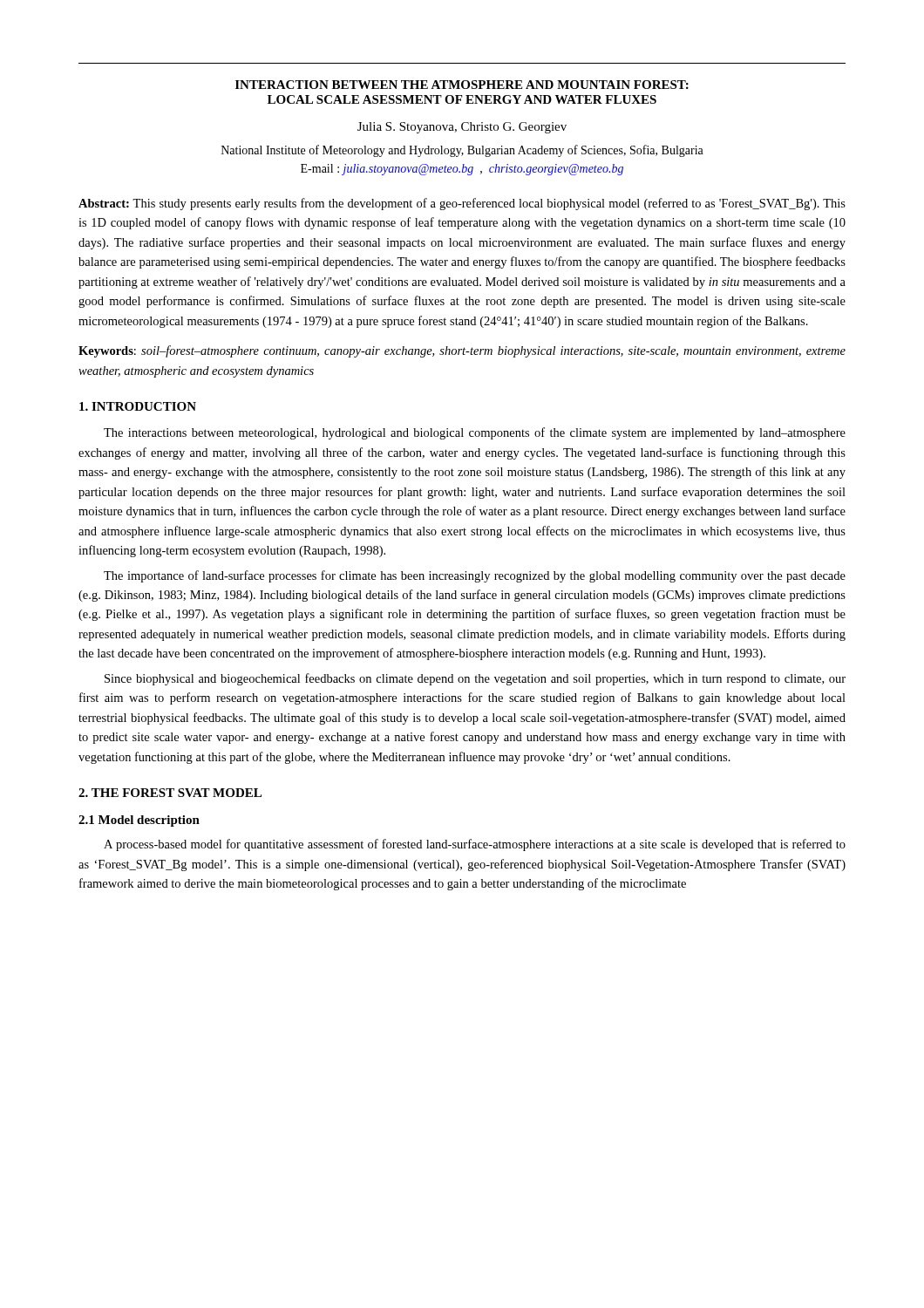This screenshot has height=1308, width=924.
Task: Click on the element starting "Julia S. Stoyanova, Christo G. Georgiev"
Action: pyautogui.click(x=462, y=126)
